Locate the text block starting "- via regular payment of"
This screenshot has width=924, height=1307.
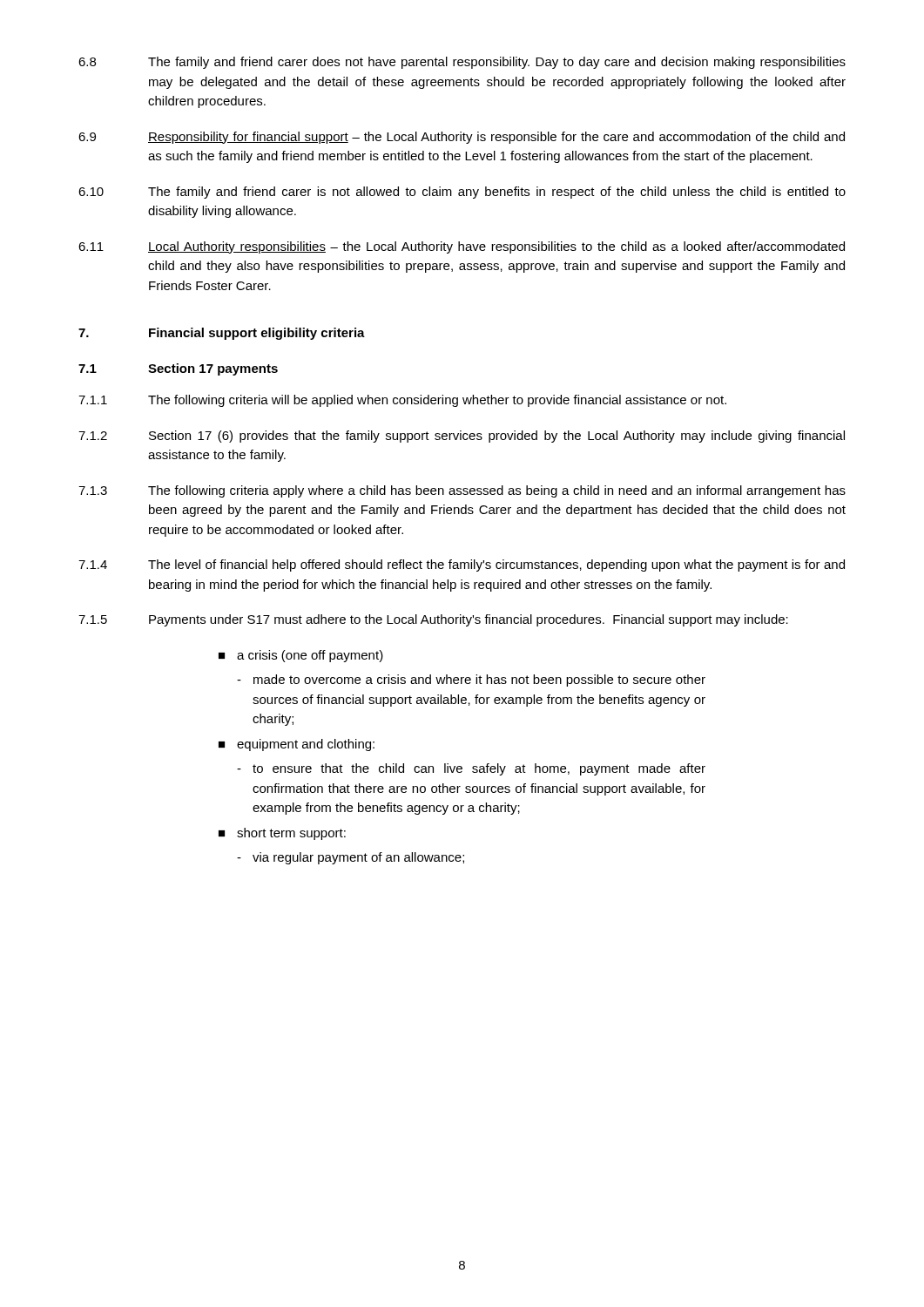[351, 858]
